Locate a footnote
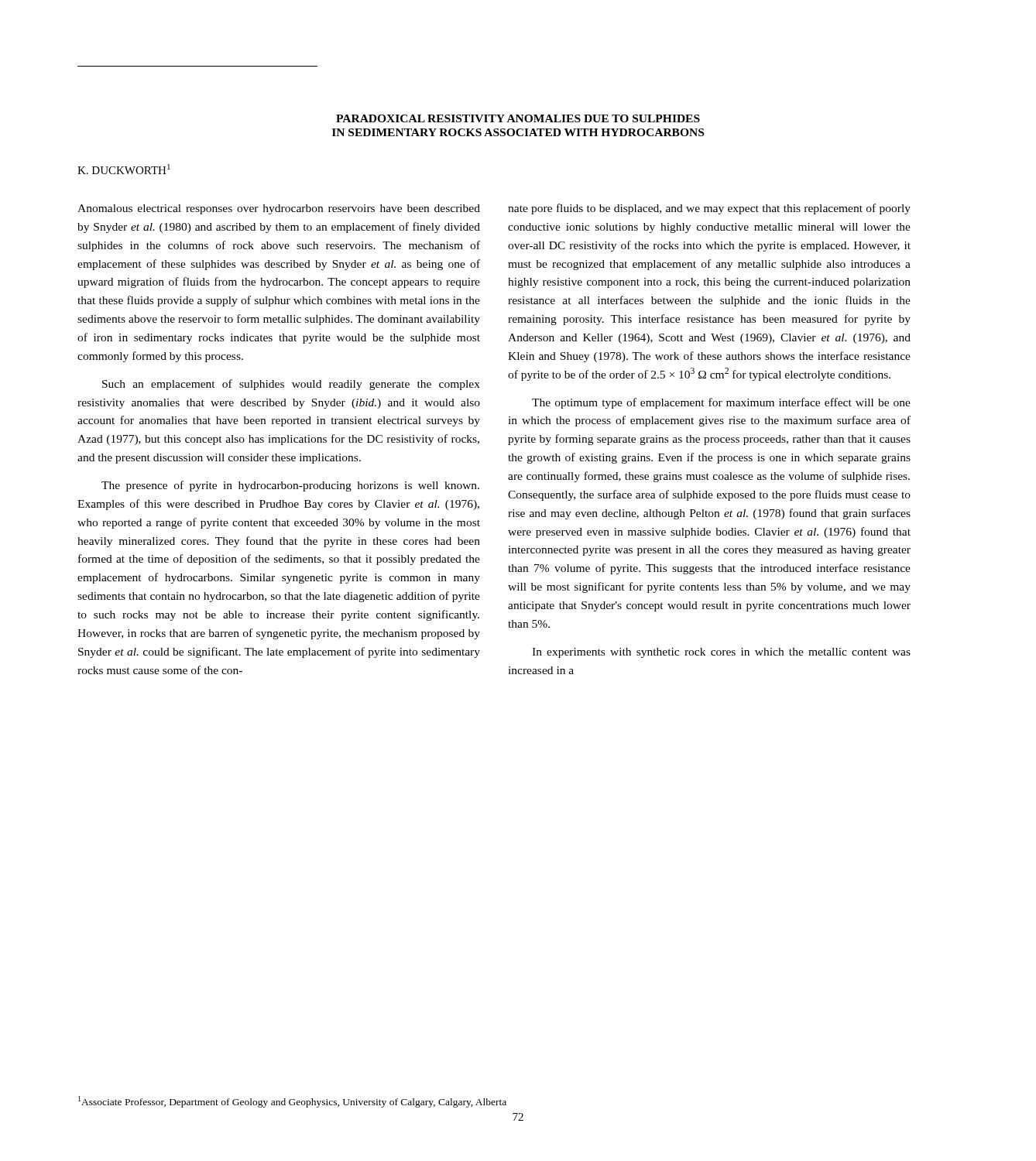1036x1161 pixels. (292, 1102)
